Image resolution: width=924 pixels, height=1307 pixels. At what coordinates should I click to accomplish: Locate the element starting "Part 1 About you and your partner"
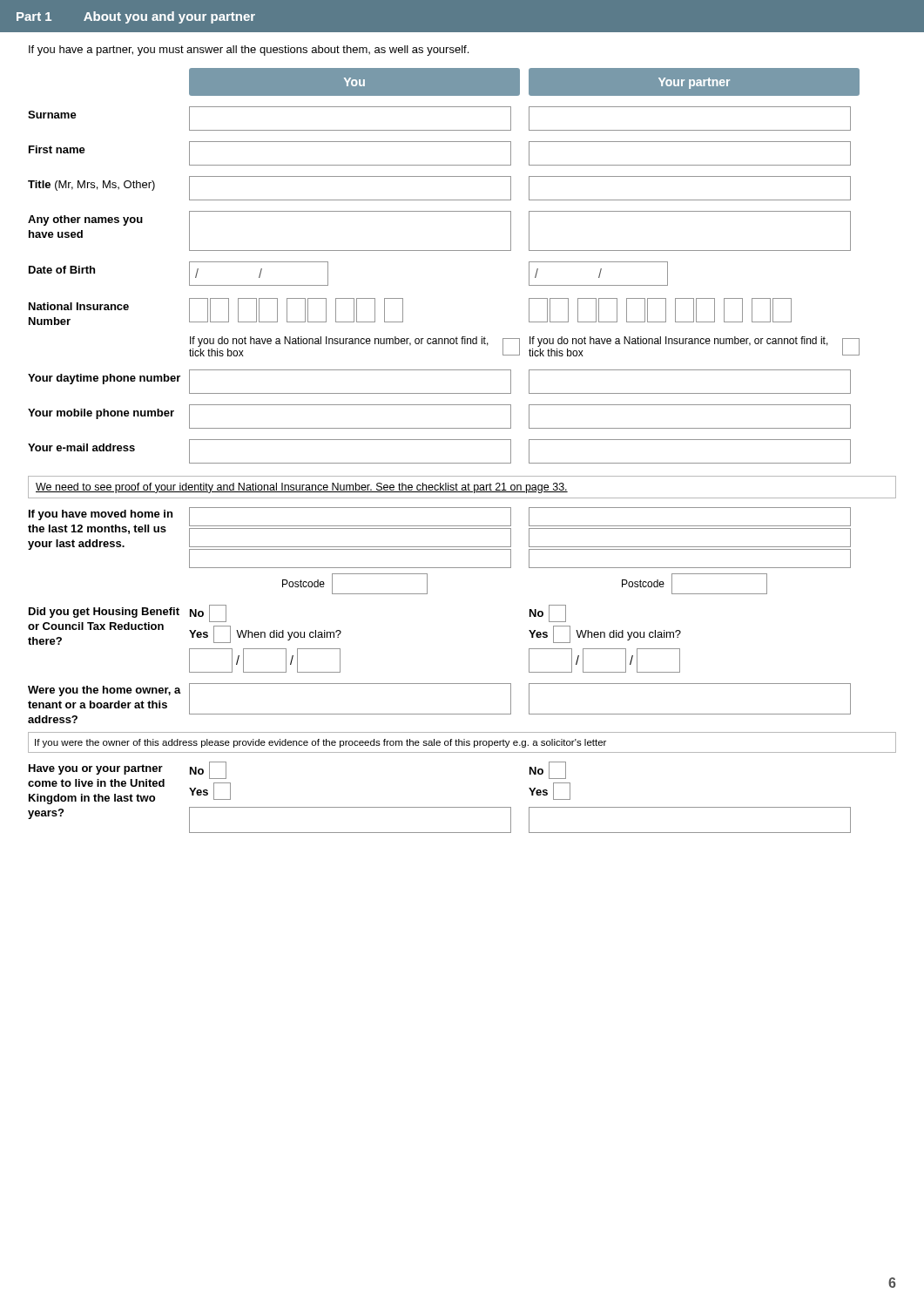[x=136, y=16]
